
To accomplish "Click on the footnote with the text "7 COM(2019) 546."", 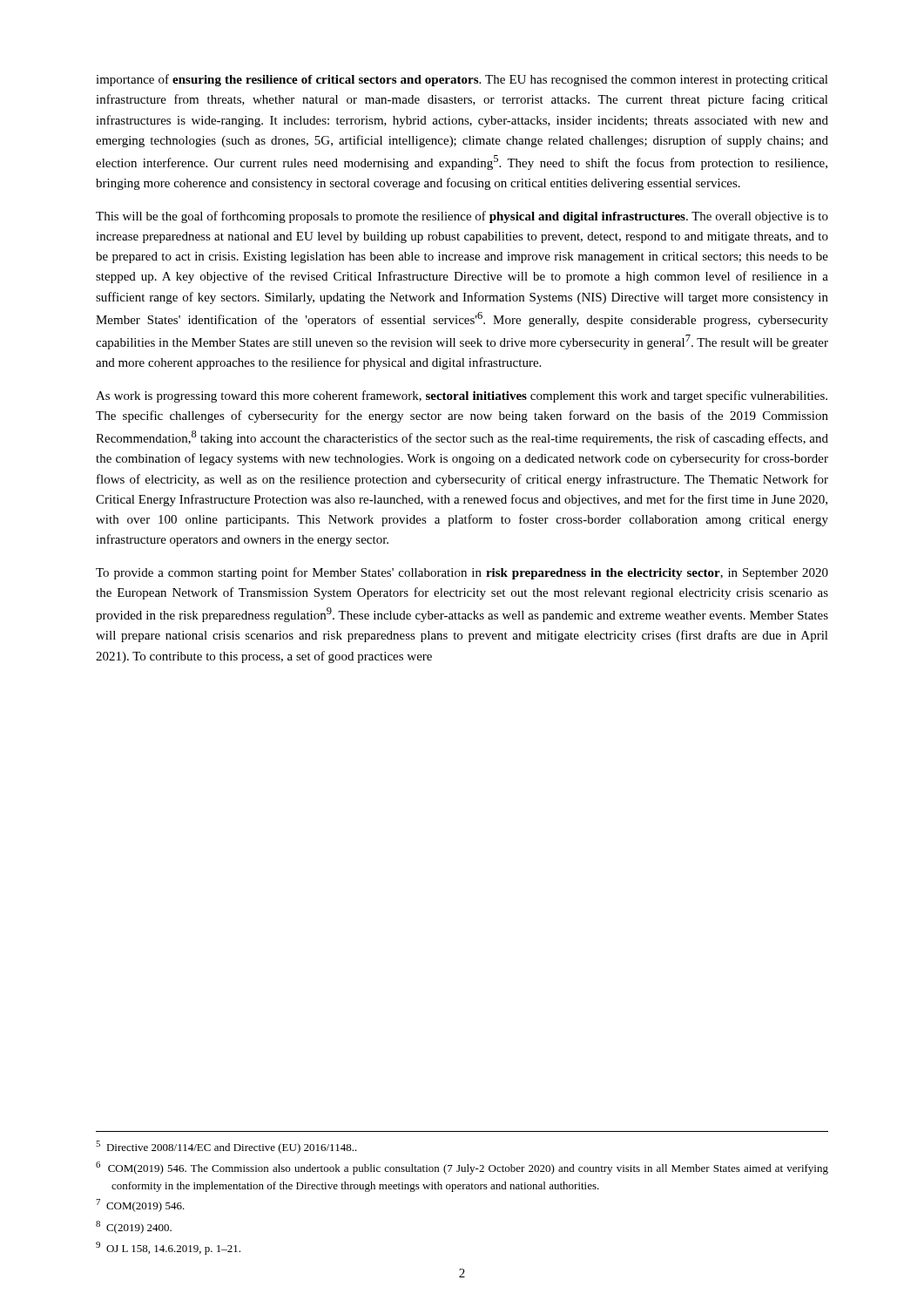I will point(140,1205).
